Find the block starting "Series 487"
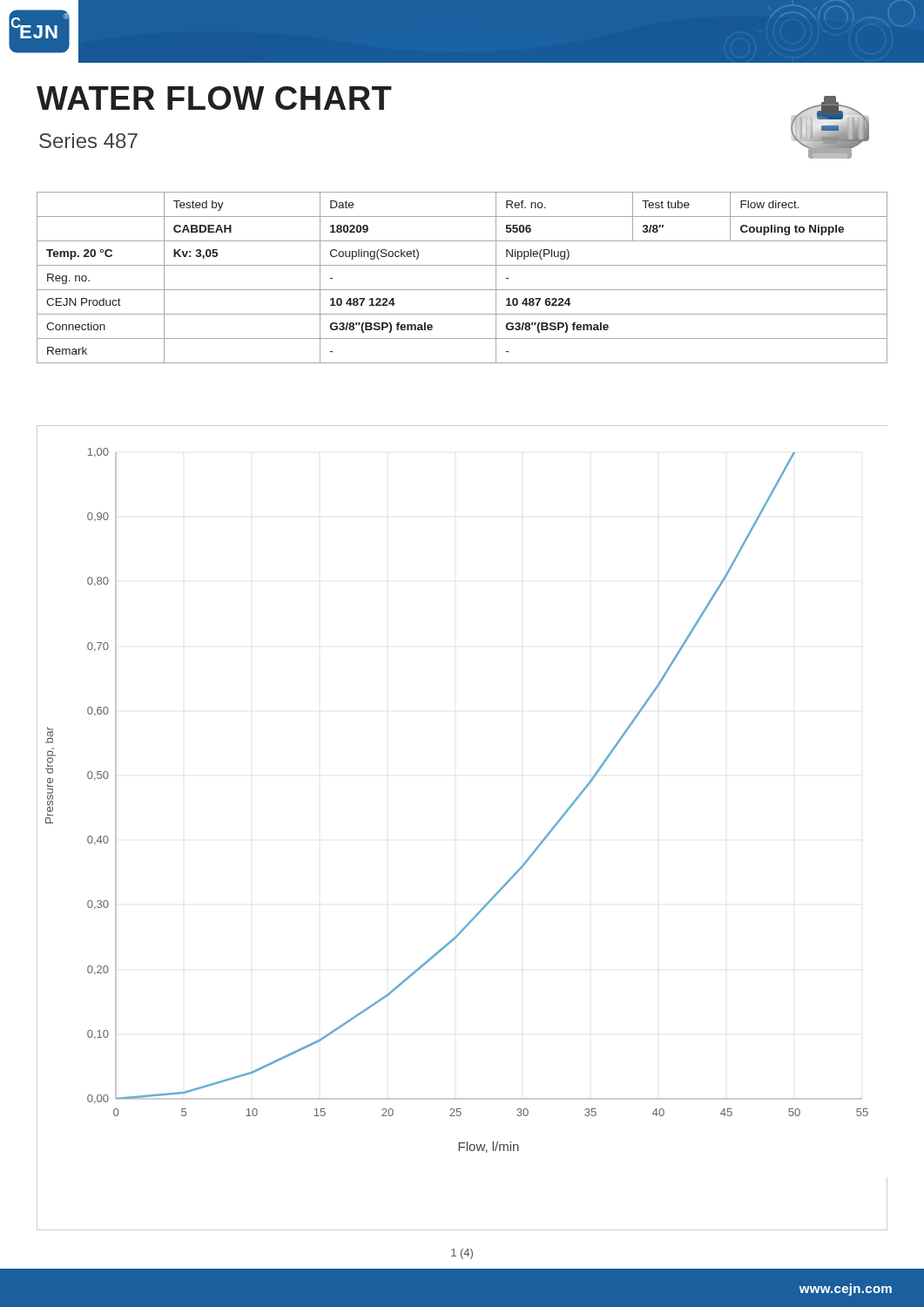 (x=88, y=141)
